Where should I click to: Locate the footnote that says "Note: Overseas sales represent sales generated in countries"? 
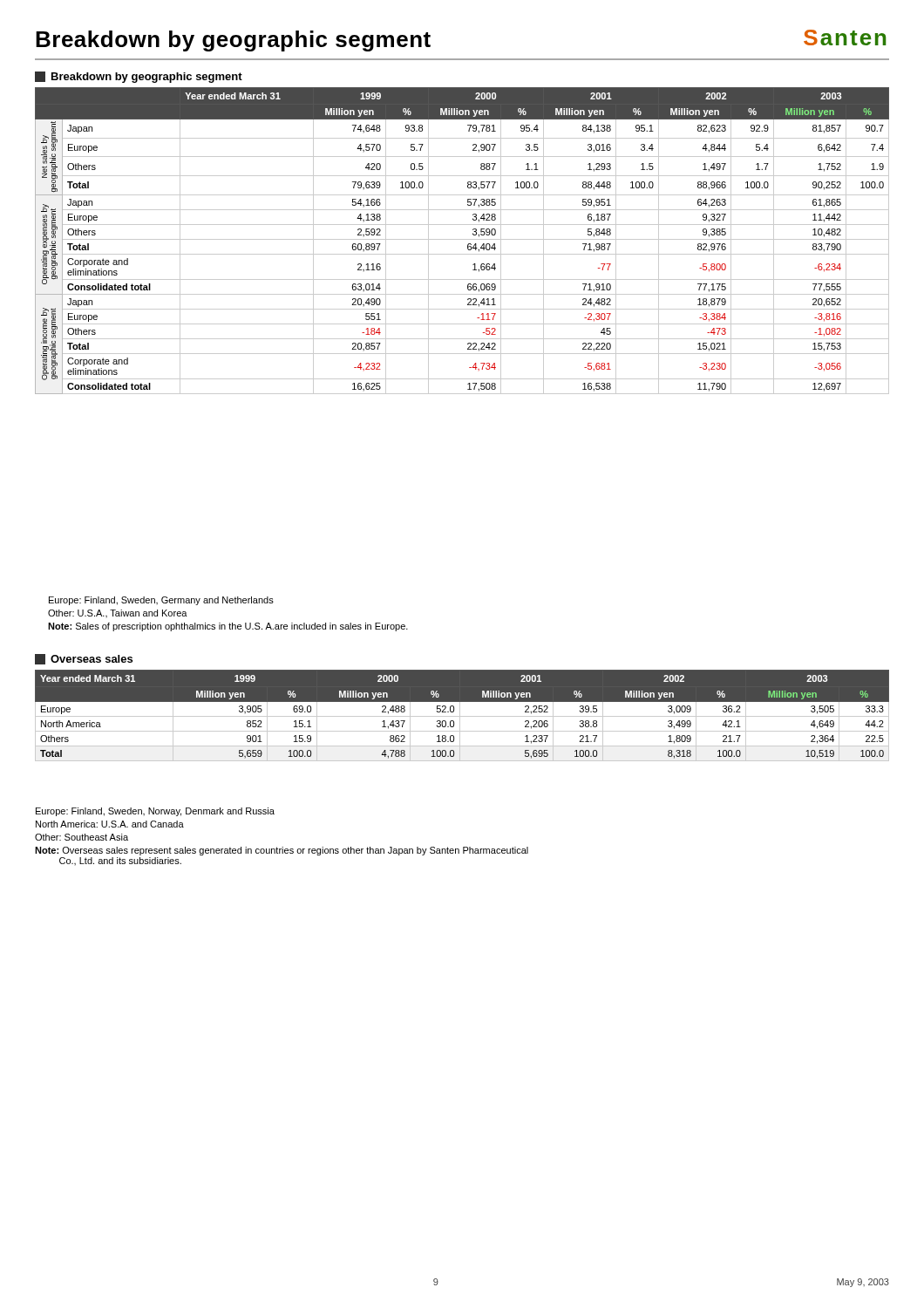tap(282, 855)
